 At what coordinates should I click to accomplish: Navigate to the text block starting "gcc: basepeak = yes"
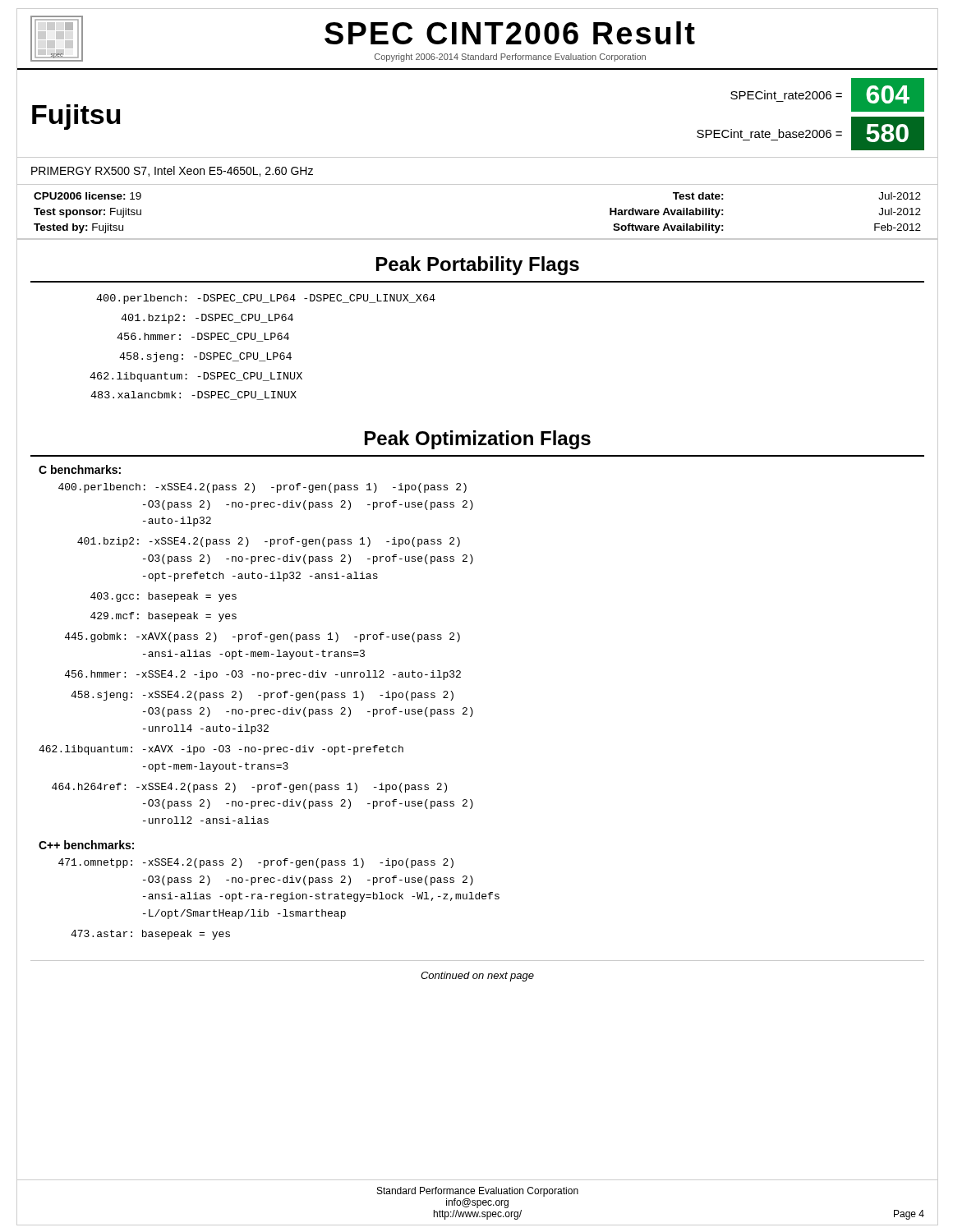(138, 596)
